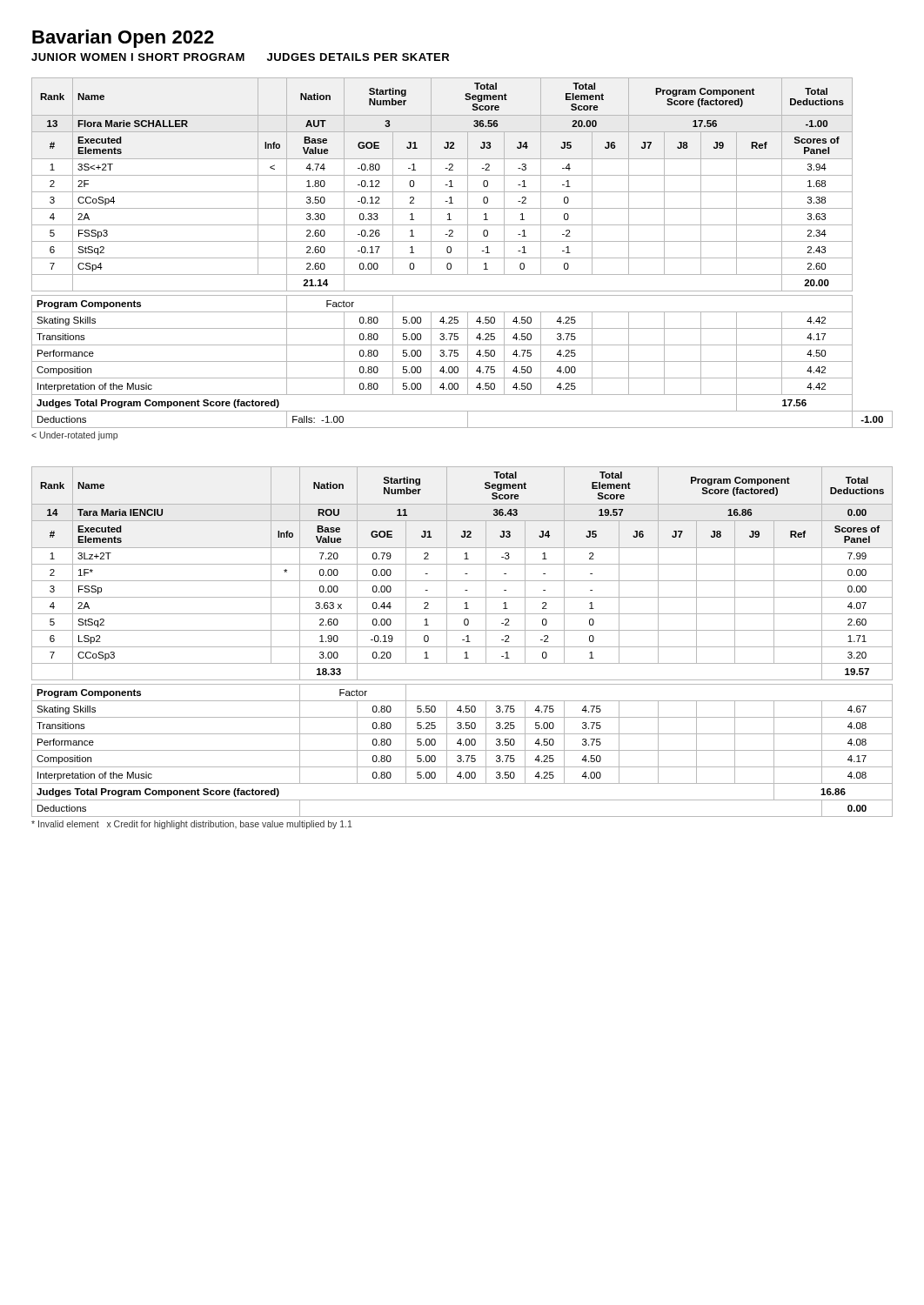Point to the block starting "Bavarian Open 2022"
Image resolution: width=924 pixels, height=1305 pixels.
(123, 37)
